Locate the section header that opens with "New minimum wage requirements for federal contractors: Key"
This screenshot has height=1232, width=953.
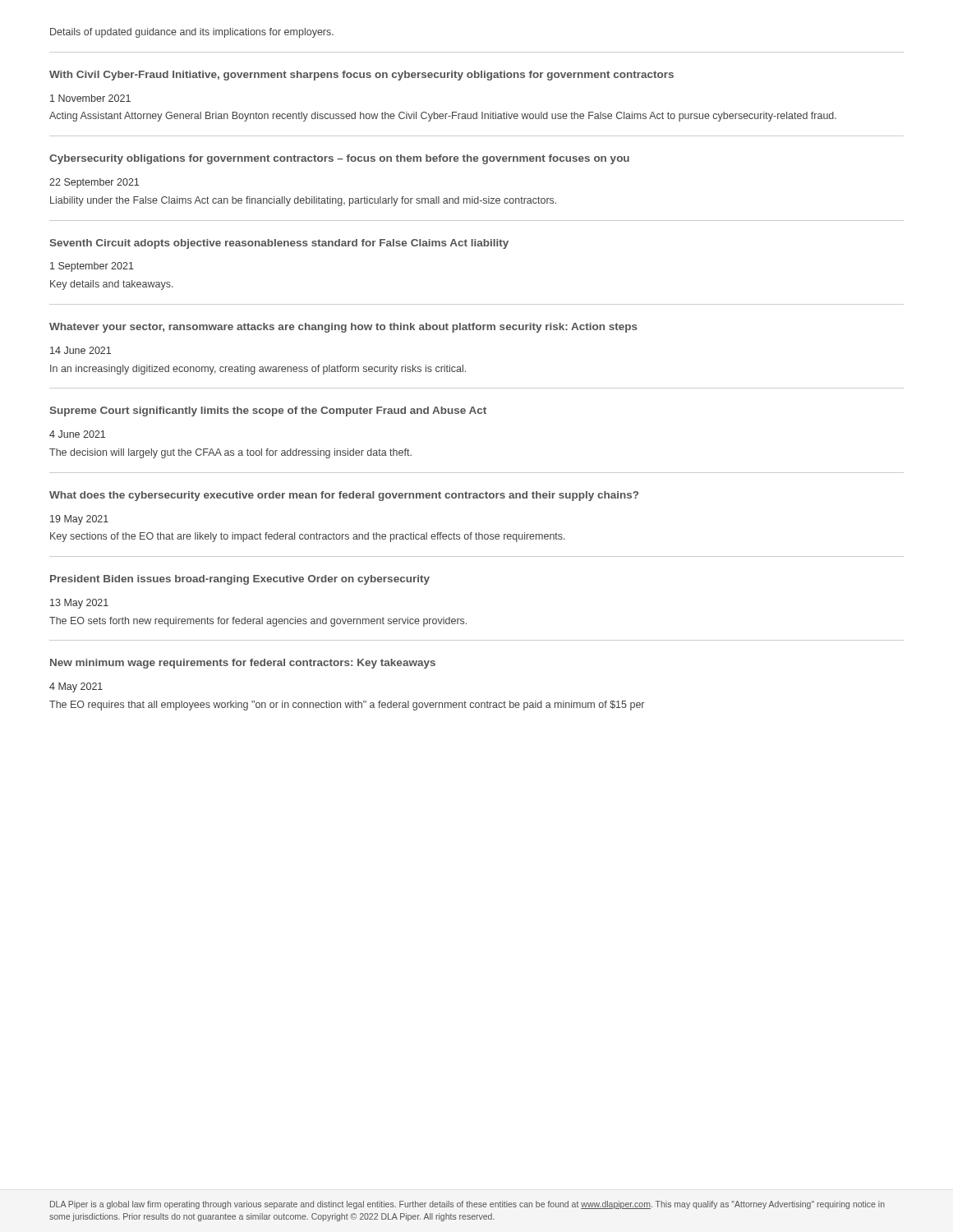coord(243,664)
